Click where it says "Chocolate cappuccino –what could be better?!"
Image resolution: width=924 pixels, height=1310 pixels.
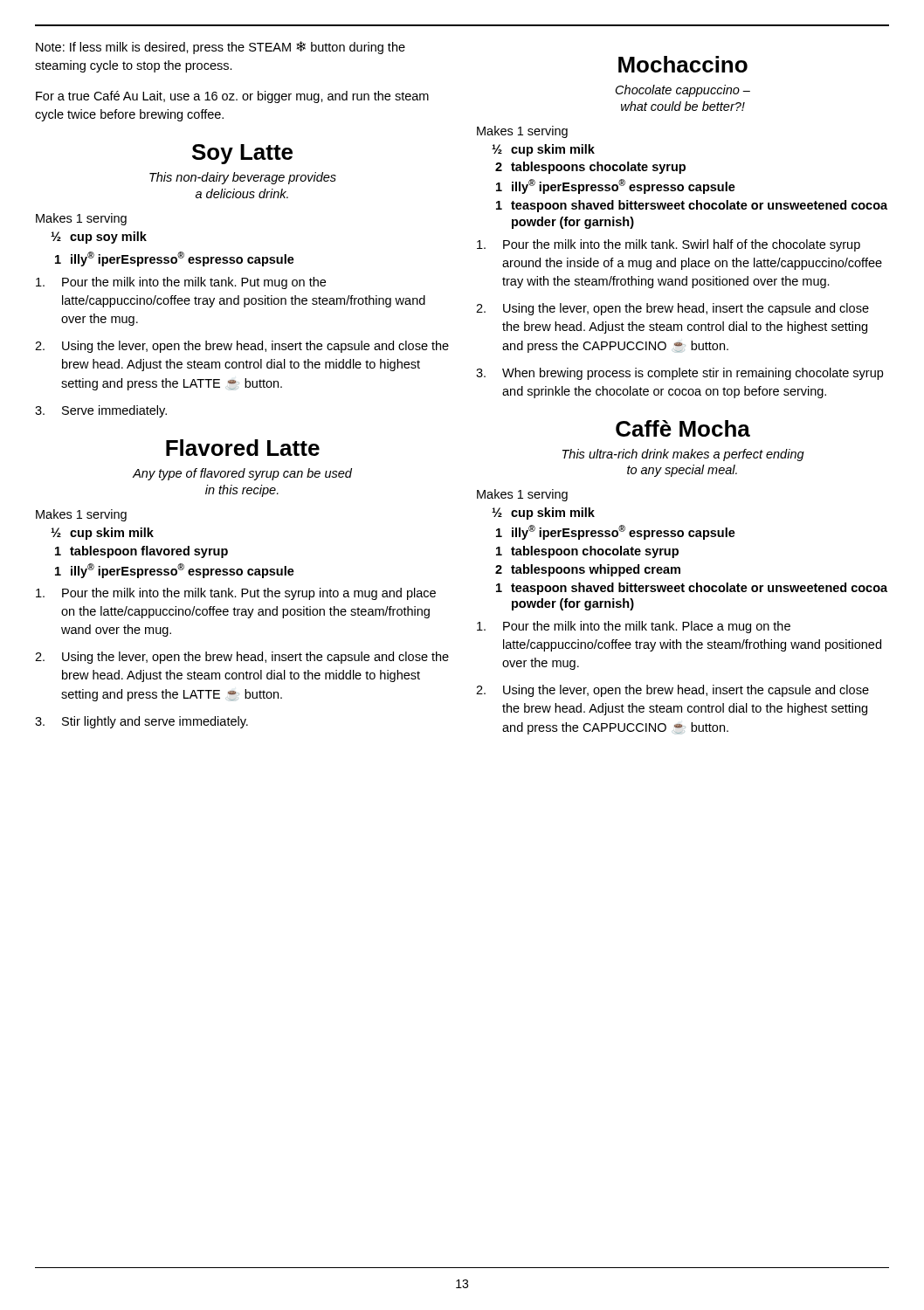point(683,98)
